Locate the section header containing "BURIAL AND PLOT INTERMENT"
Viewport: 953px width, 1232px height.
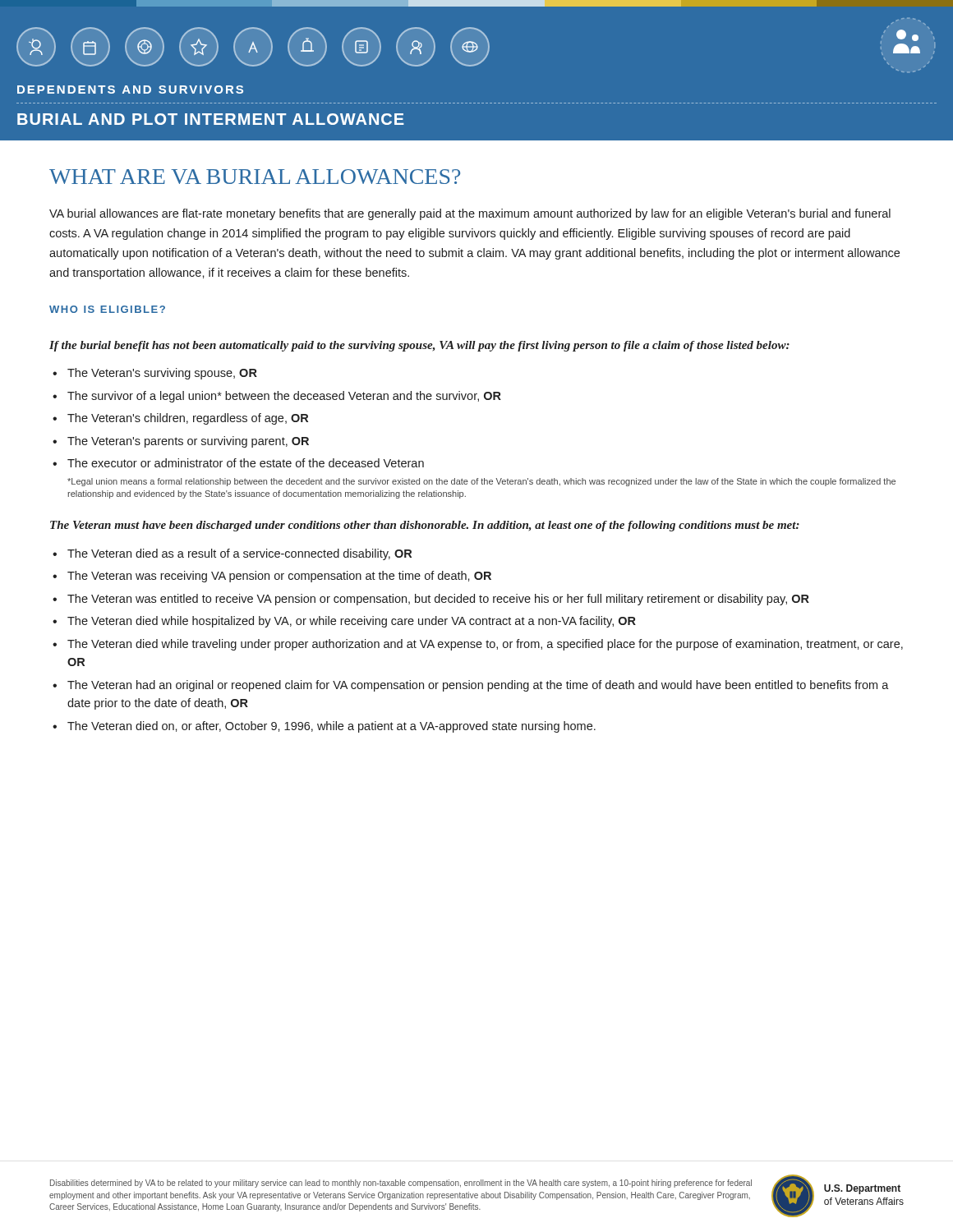pos(211,119)
